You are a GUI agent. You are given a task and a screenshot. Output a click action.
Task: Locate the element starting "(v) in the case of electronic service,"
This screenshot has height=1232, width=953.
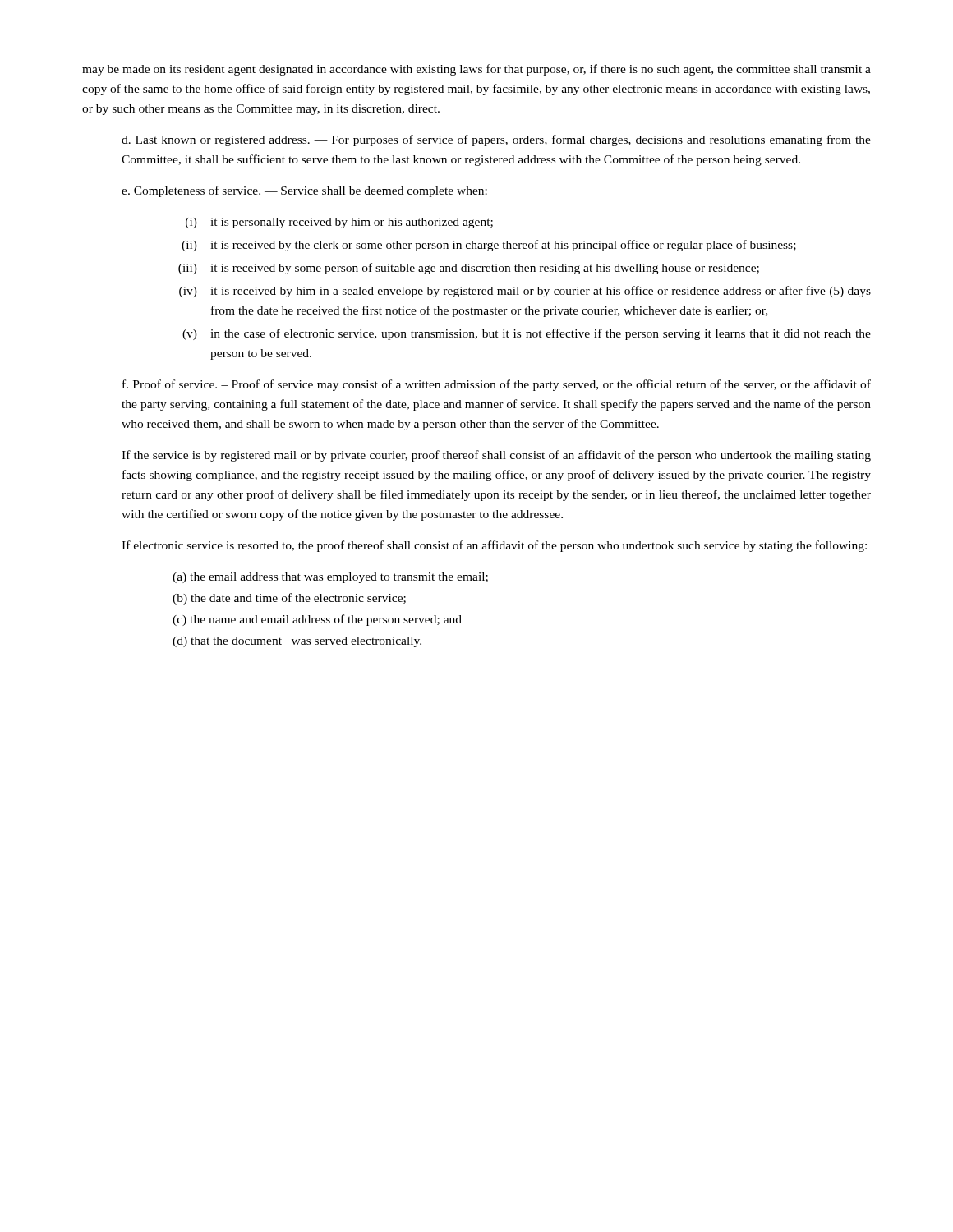509,343
